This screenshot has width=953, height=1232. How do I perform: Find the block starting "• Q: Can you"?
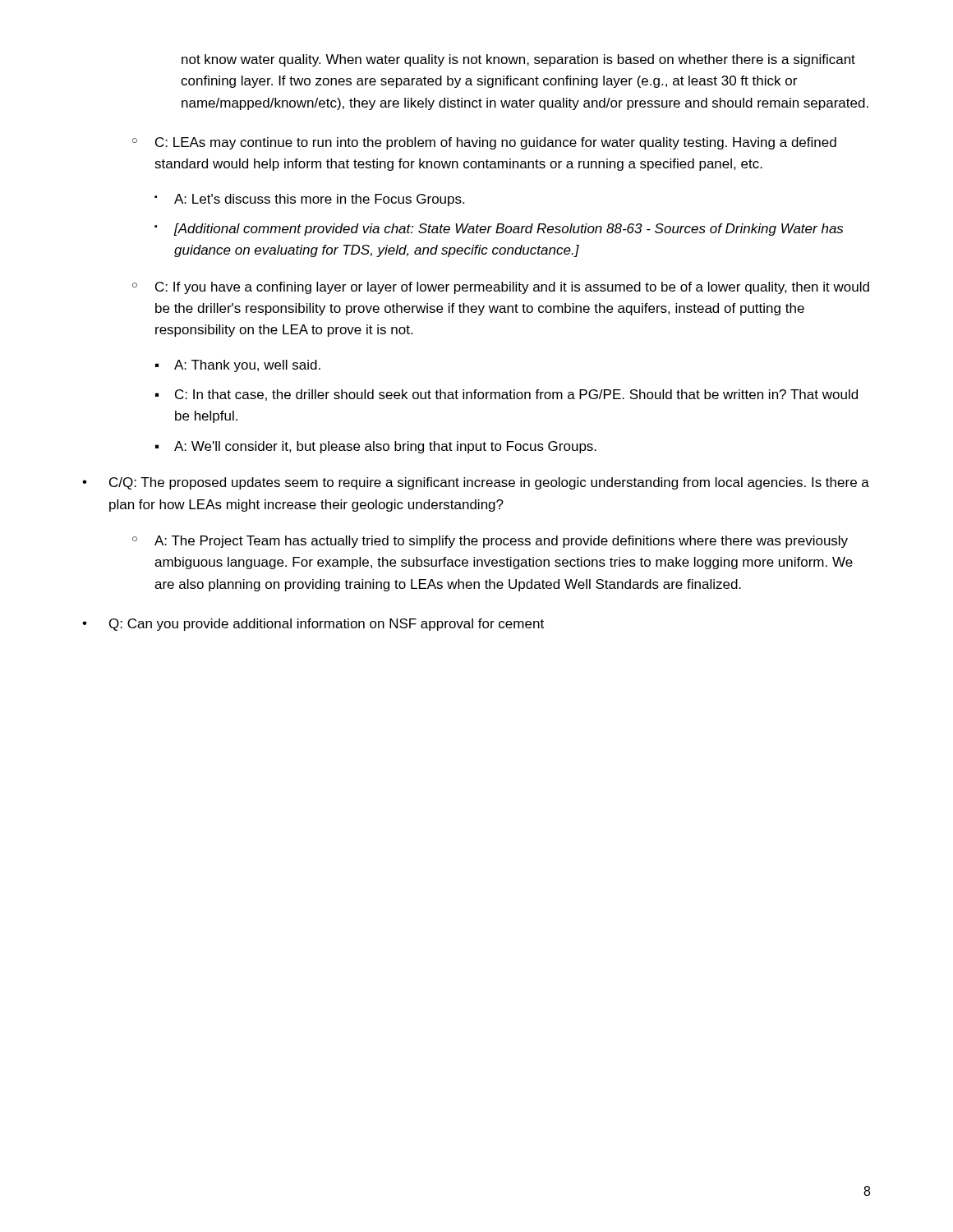coord(476,624)
